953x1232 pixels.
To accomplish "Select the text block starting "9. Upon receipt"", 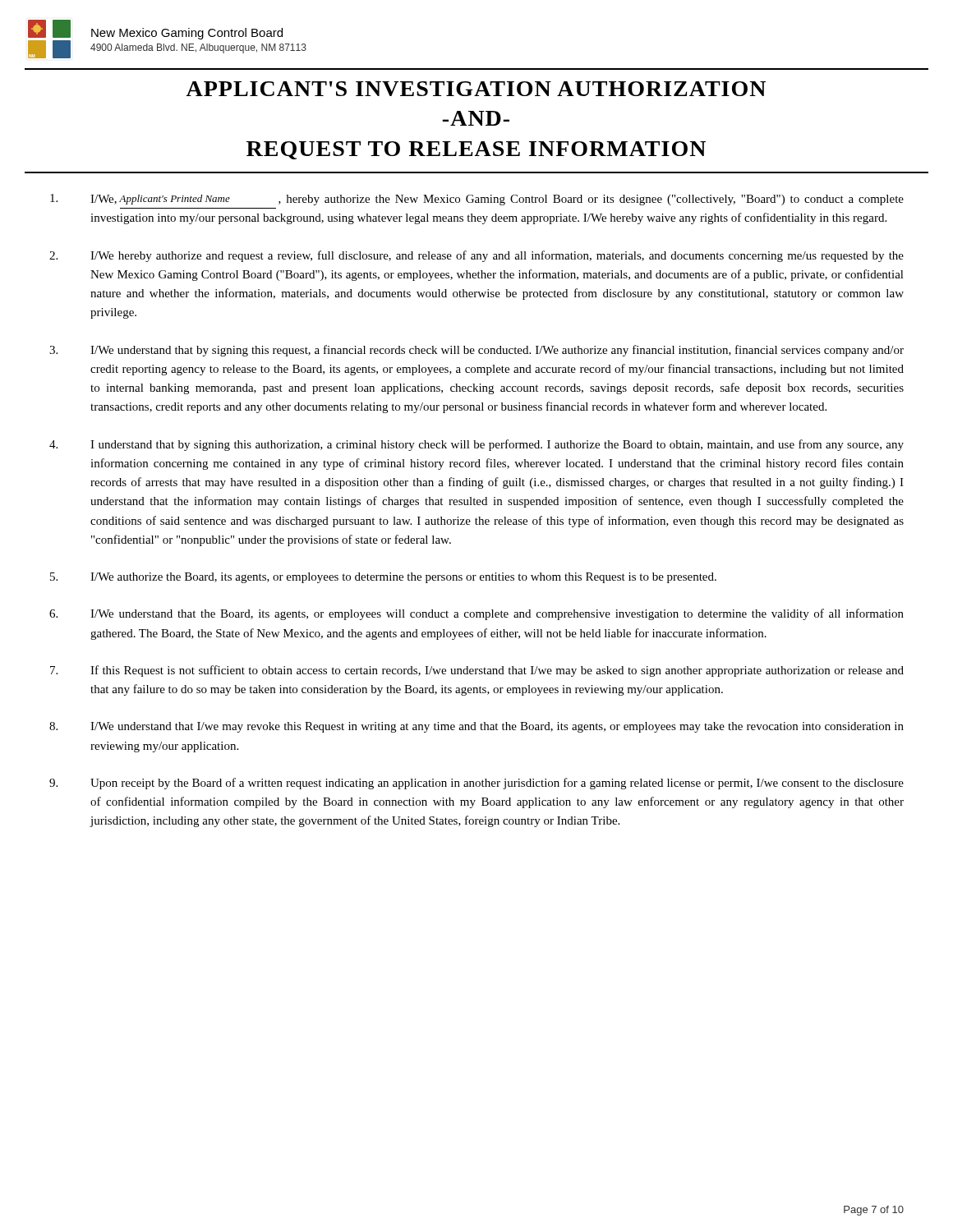I will pyautogui.click(x=476, y=802).
